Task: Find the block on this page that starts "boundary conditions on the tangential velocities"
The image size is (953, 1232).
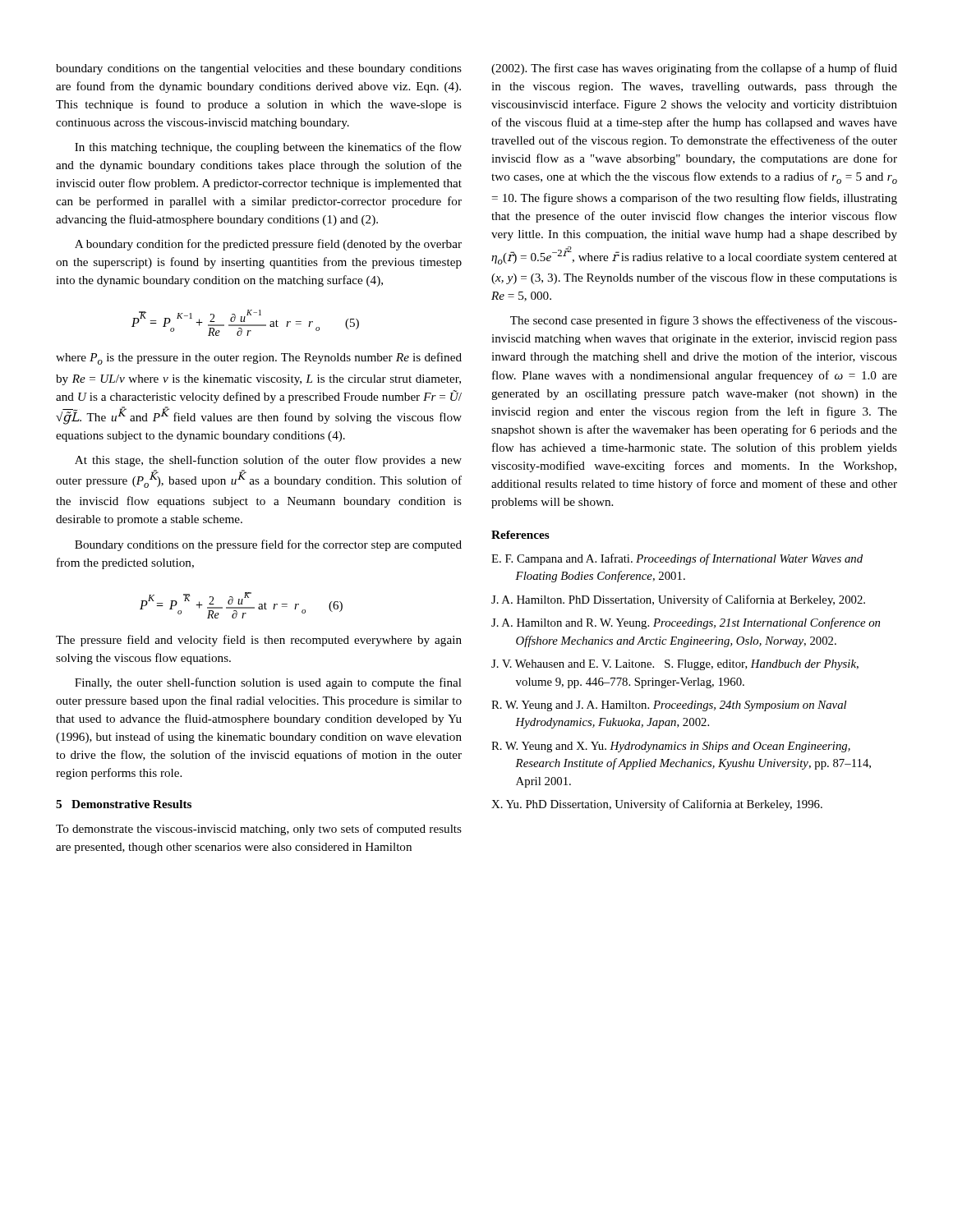Action: (x=259, y=174)
